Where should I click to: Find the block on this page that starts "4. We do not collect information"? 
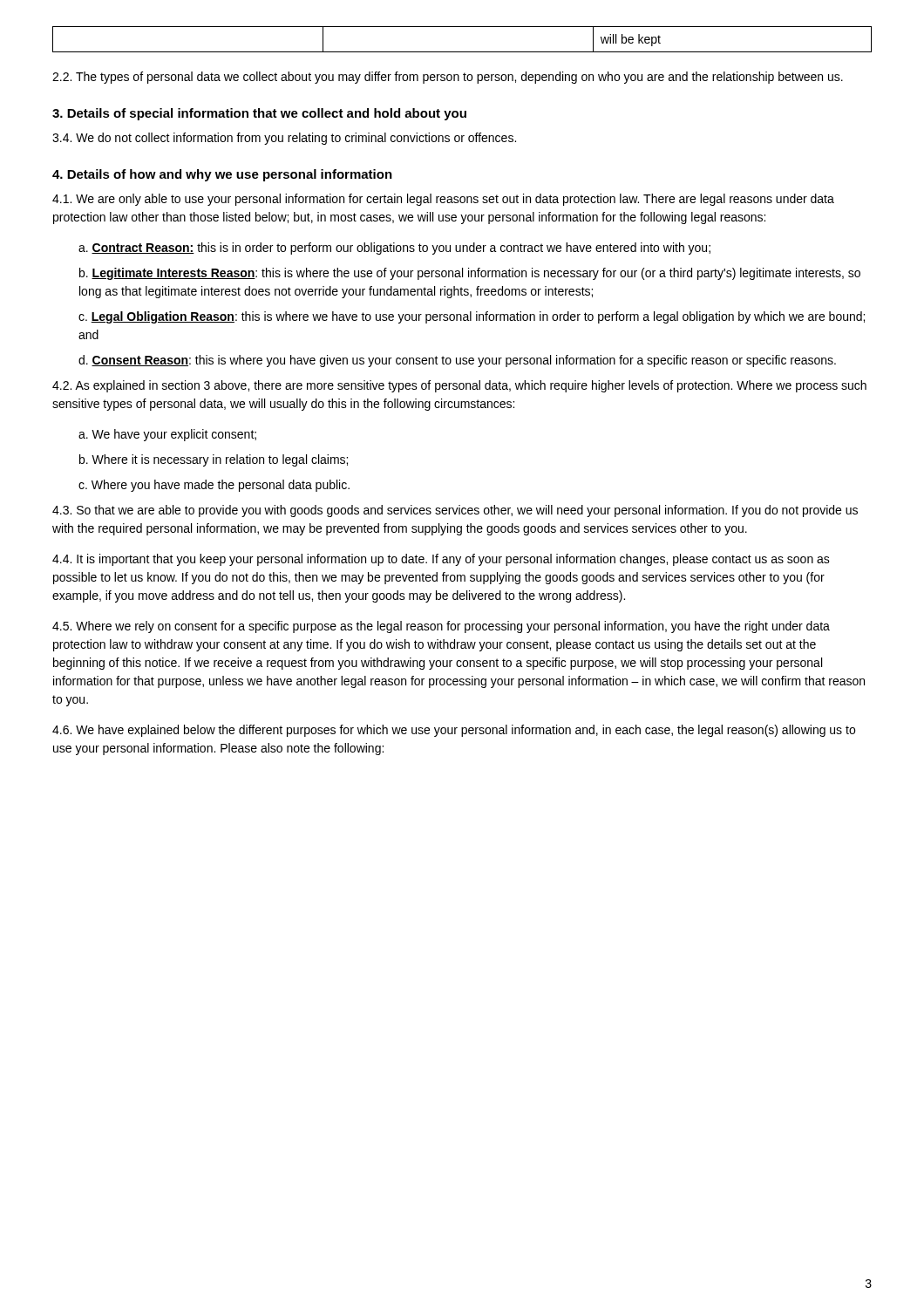[x=285, y=138]
